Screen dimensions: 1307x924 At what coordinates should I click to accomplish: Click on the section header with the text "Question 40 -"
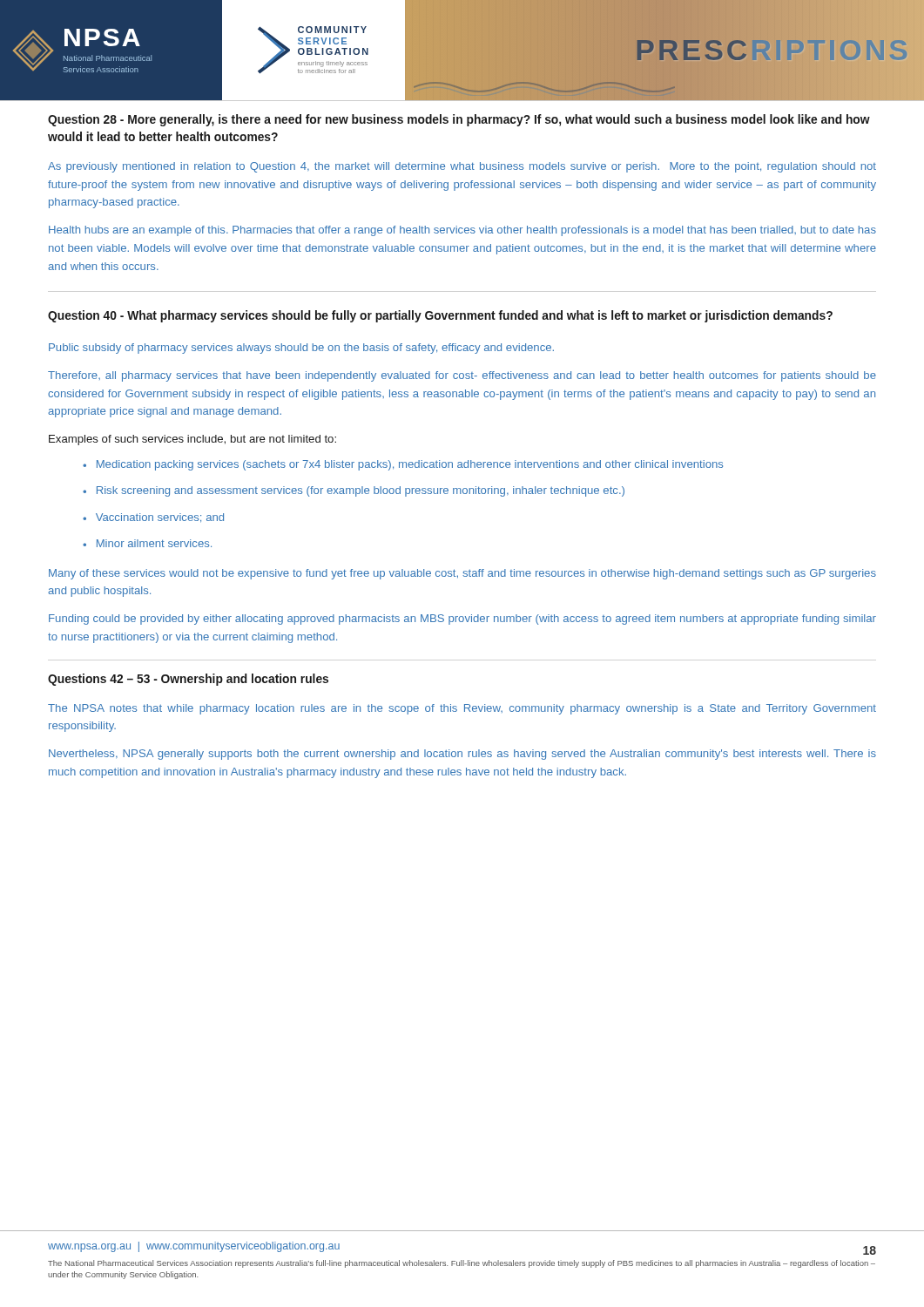click(x=462, y=317)
